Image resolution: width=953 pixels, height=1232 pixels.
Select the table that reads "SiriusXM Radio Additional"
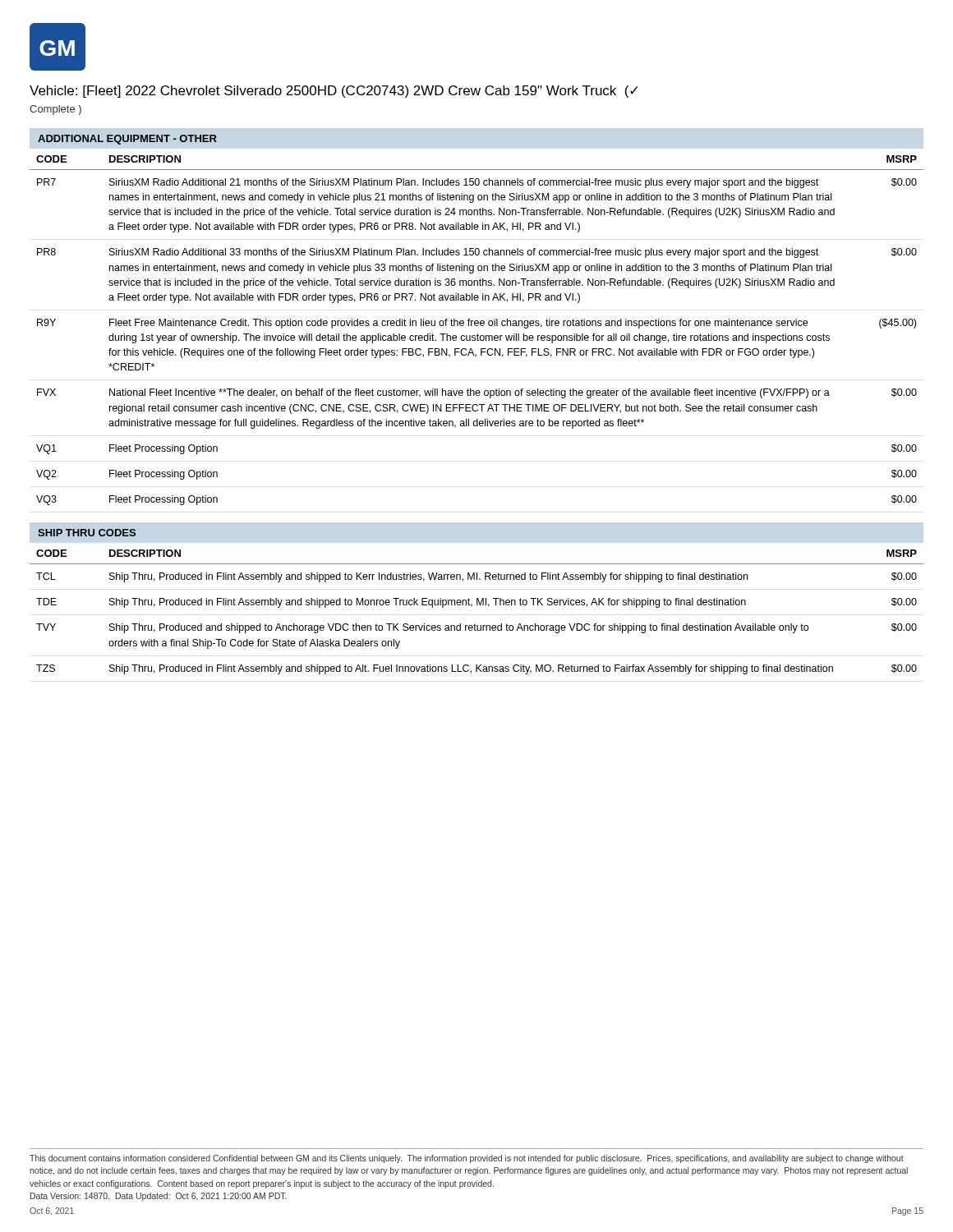(x=476, y=331)
